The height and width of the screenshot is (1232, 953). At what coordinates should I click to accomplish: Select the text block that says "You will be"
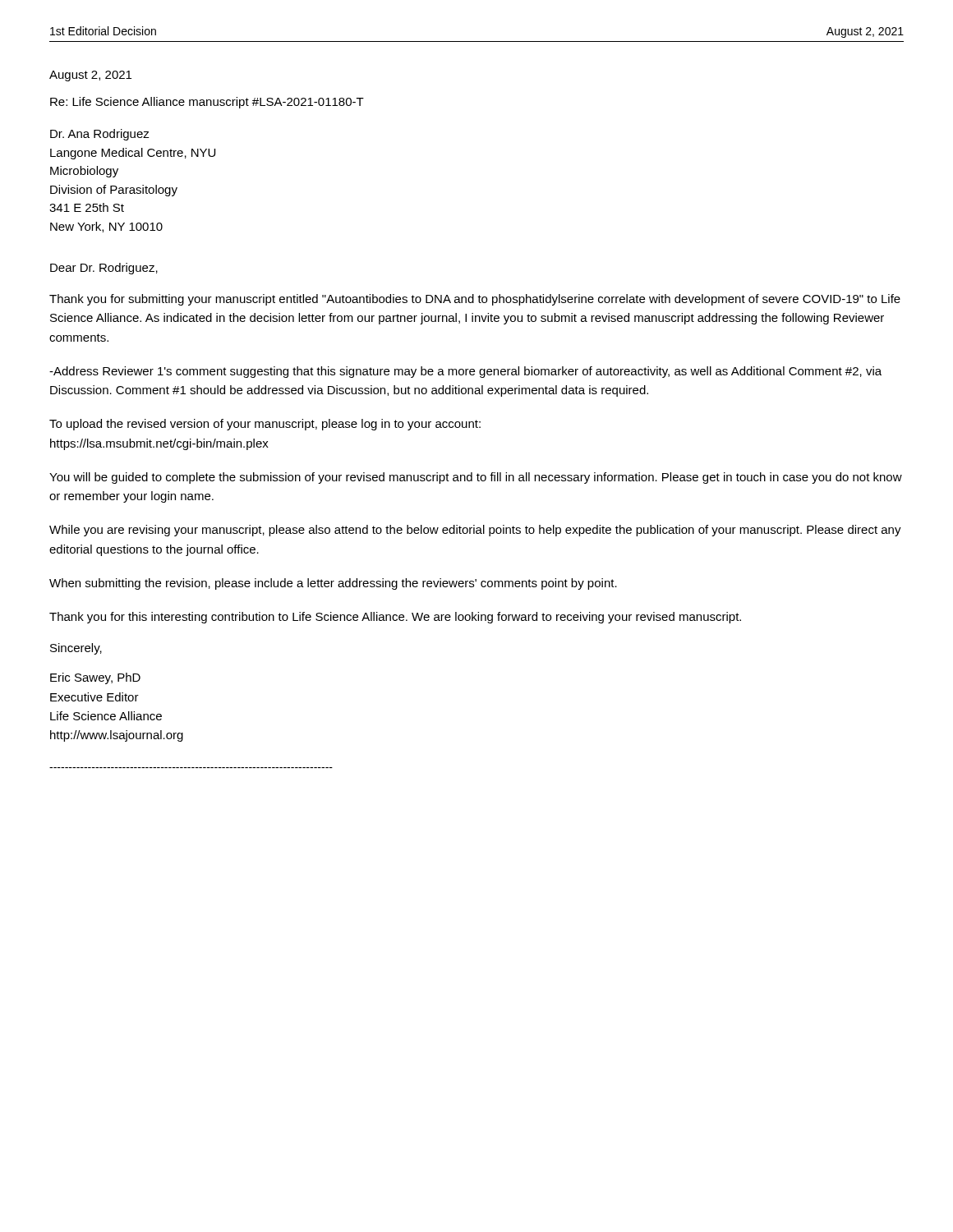[x=475, y=486]
